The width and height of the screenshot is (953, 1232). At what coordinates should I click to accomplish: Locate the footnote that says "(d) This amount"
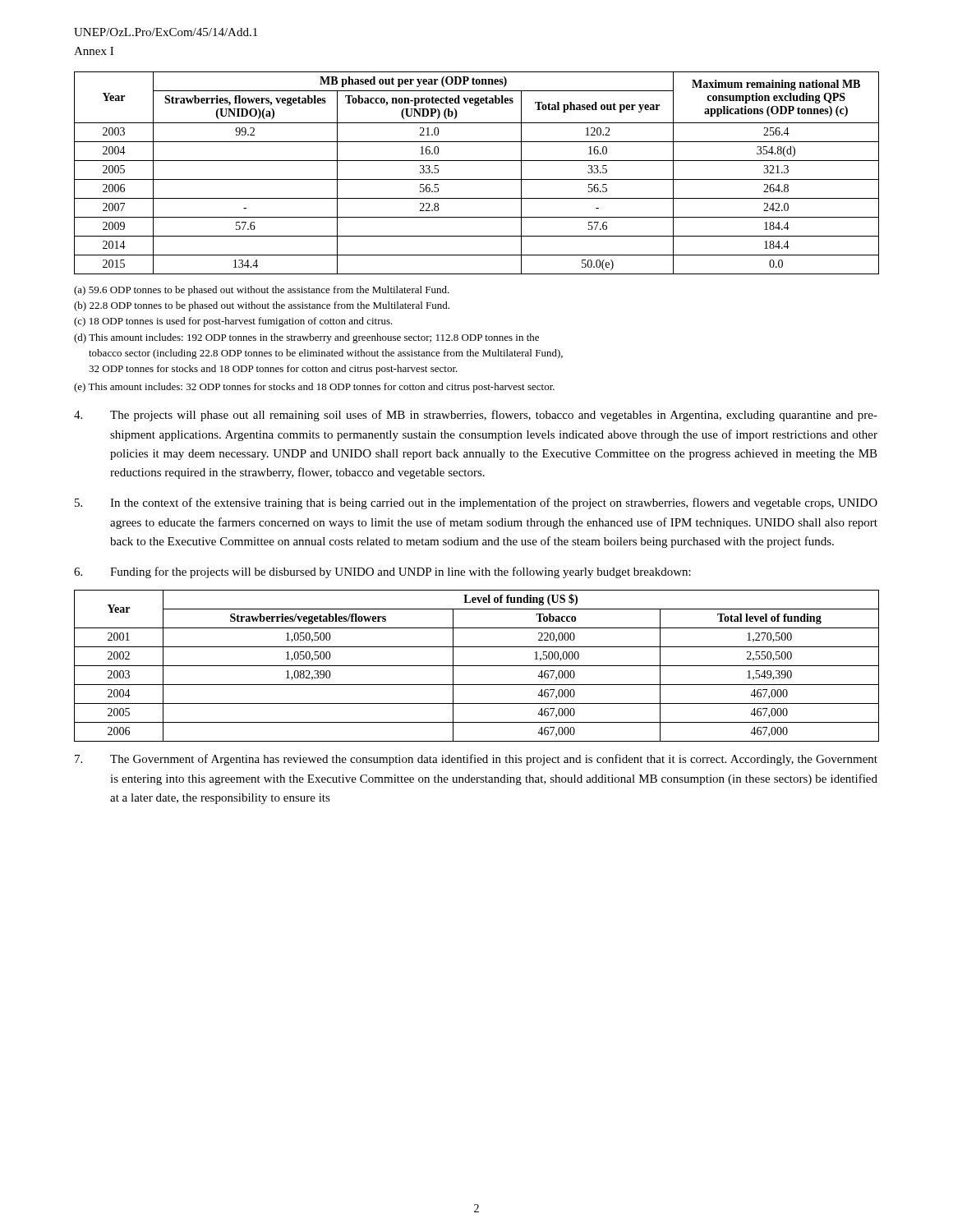[307, 337]
